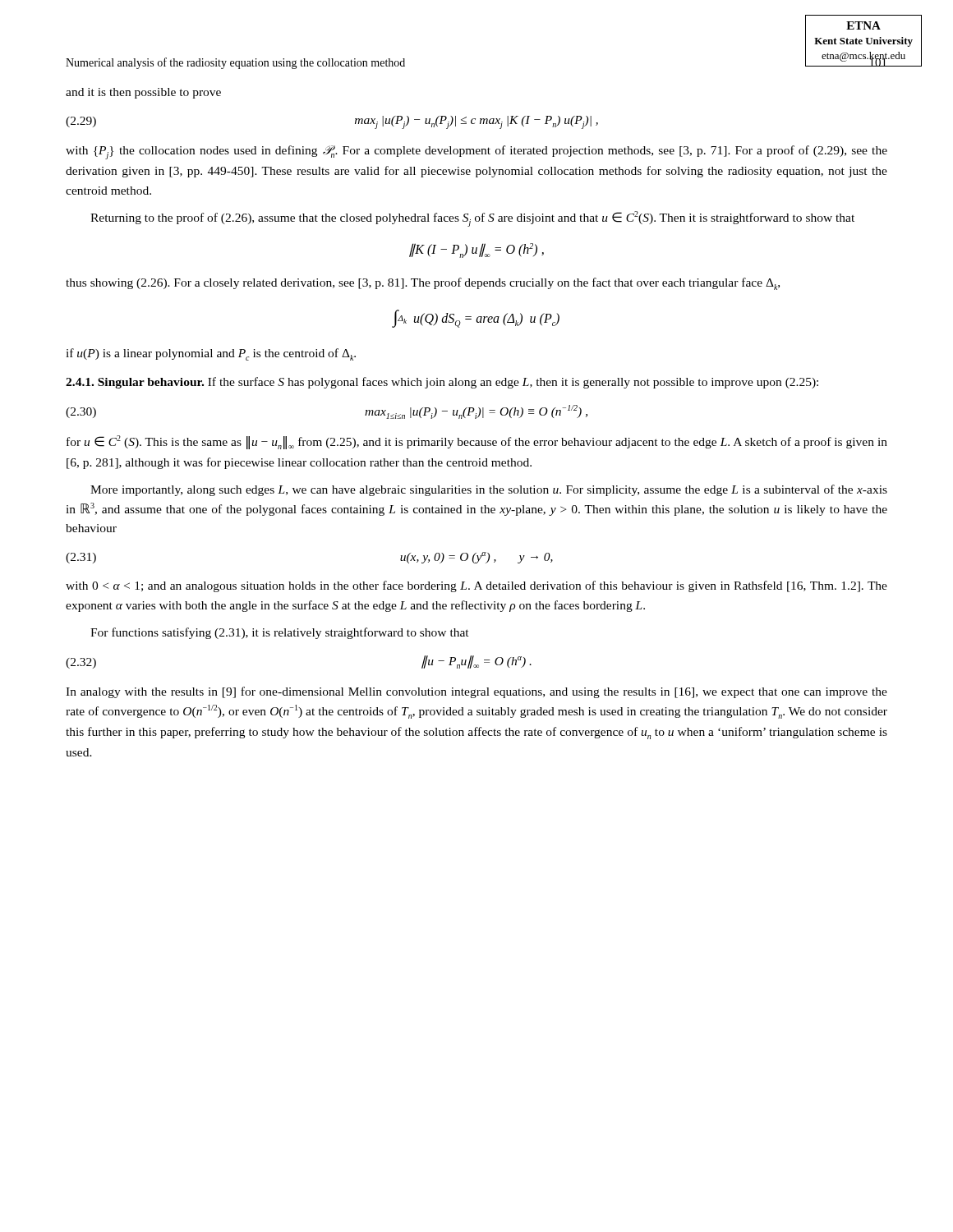The image size is (953, 1232).
Task: Click the section header that begins "2.4.1. Singular behaviour. If the surface S"
Action: 476,382
